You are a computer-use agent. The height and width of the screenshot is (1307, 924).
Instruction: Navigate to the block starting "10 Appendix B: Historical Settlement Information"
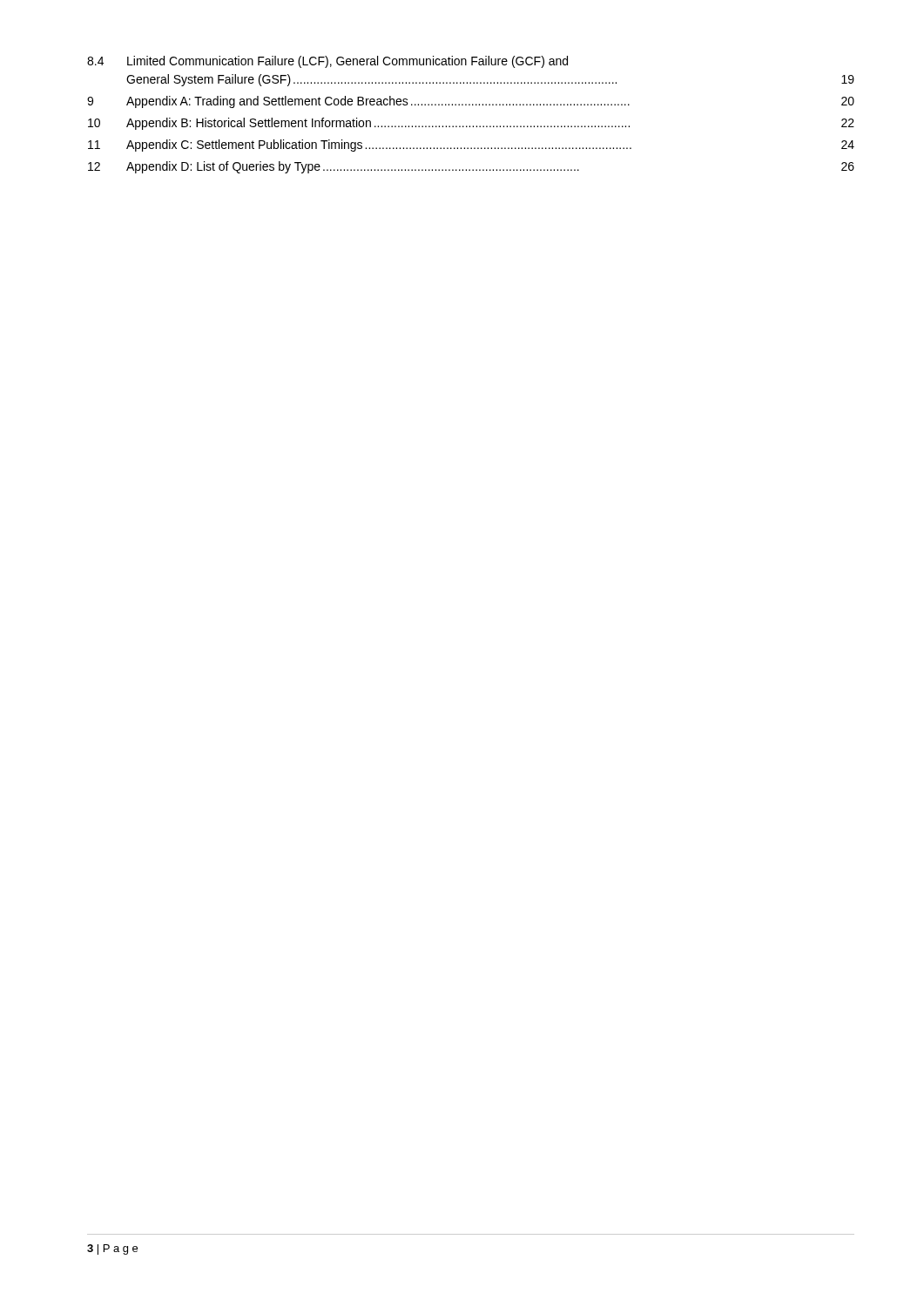click(471, 123)
